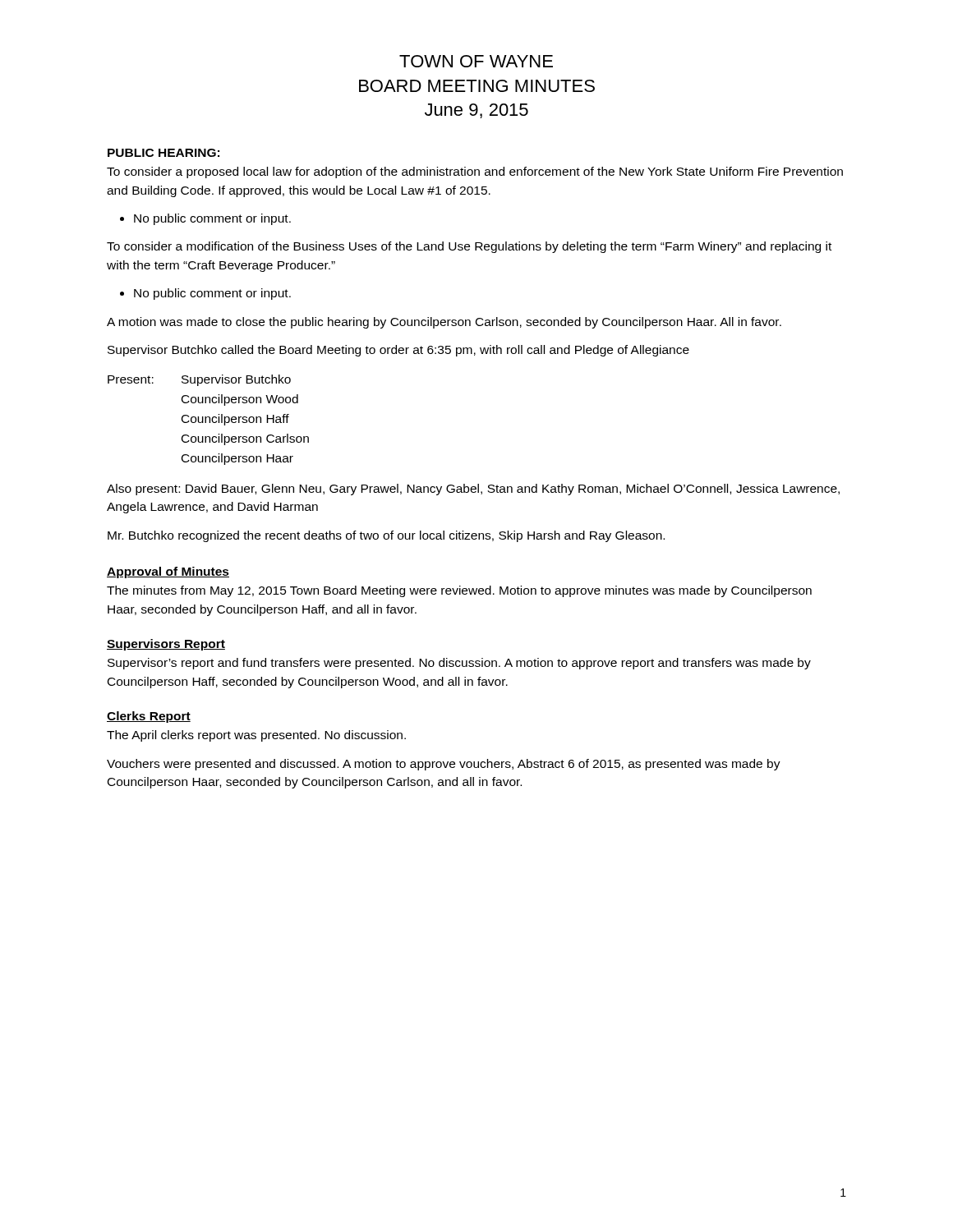The height and width of the screenshot is (1232, 953).
Task: Click on the title that says "TOWN OF WAYNE BOARD MEETING MINUTES"
Action: pyautogui.click(x=476, y=86)
